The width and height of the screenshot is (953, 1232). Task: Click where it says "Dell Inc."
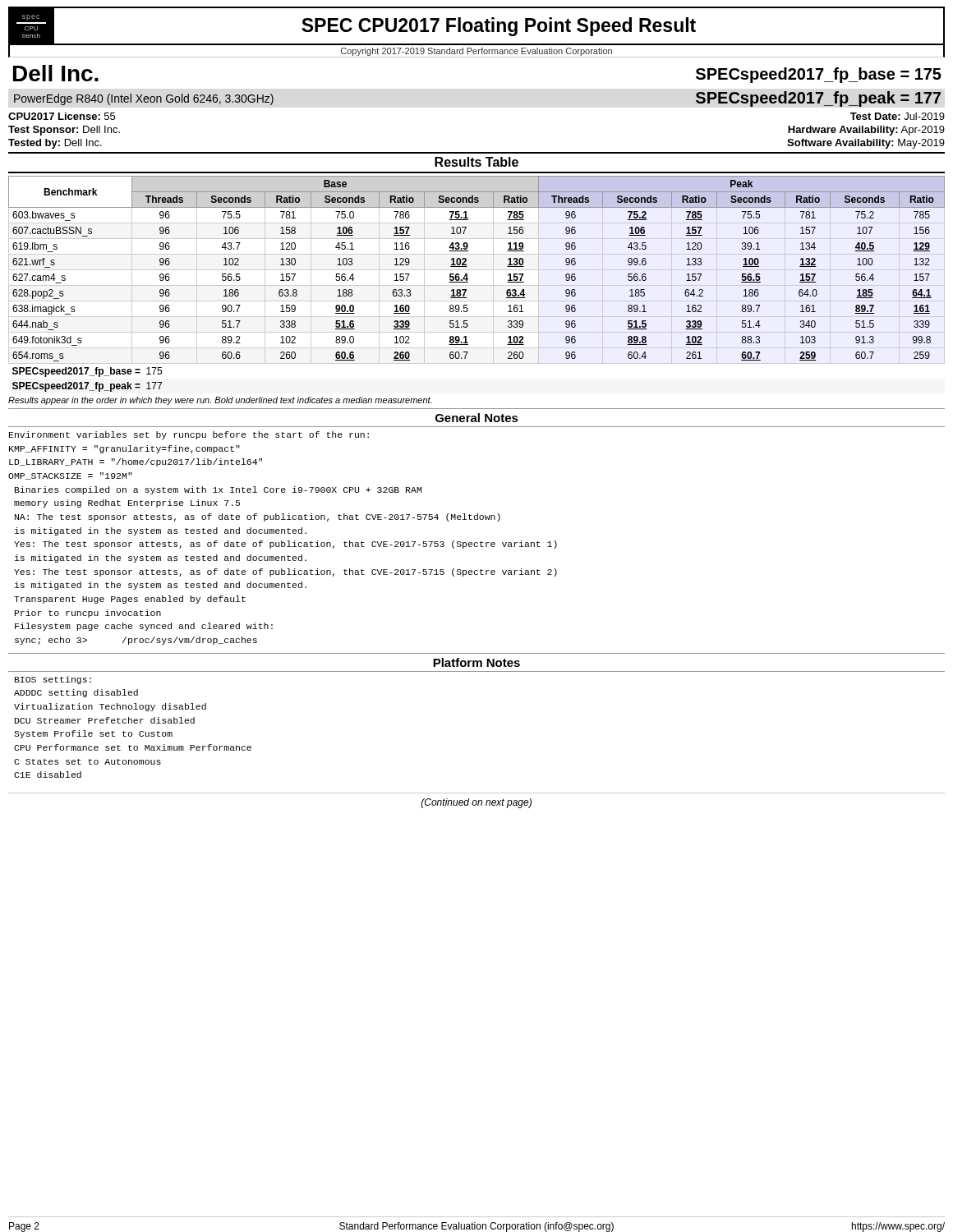click(x=56, y=73)
